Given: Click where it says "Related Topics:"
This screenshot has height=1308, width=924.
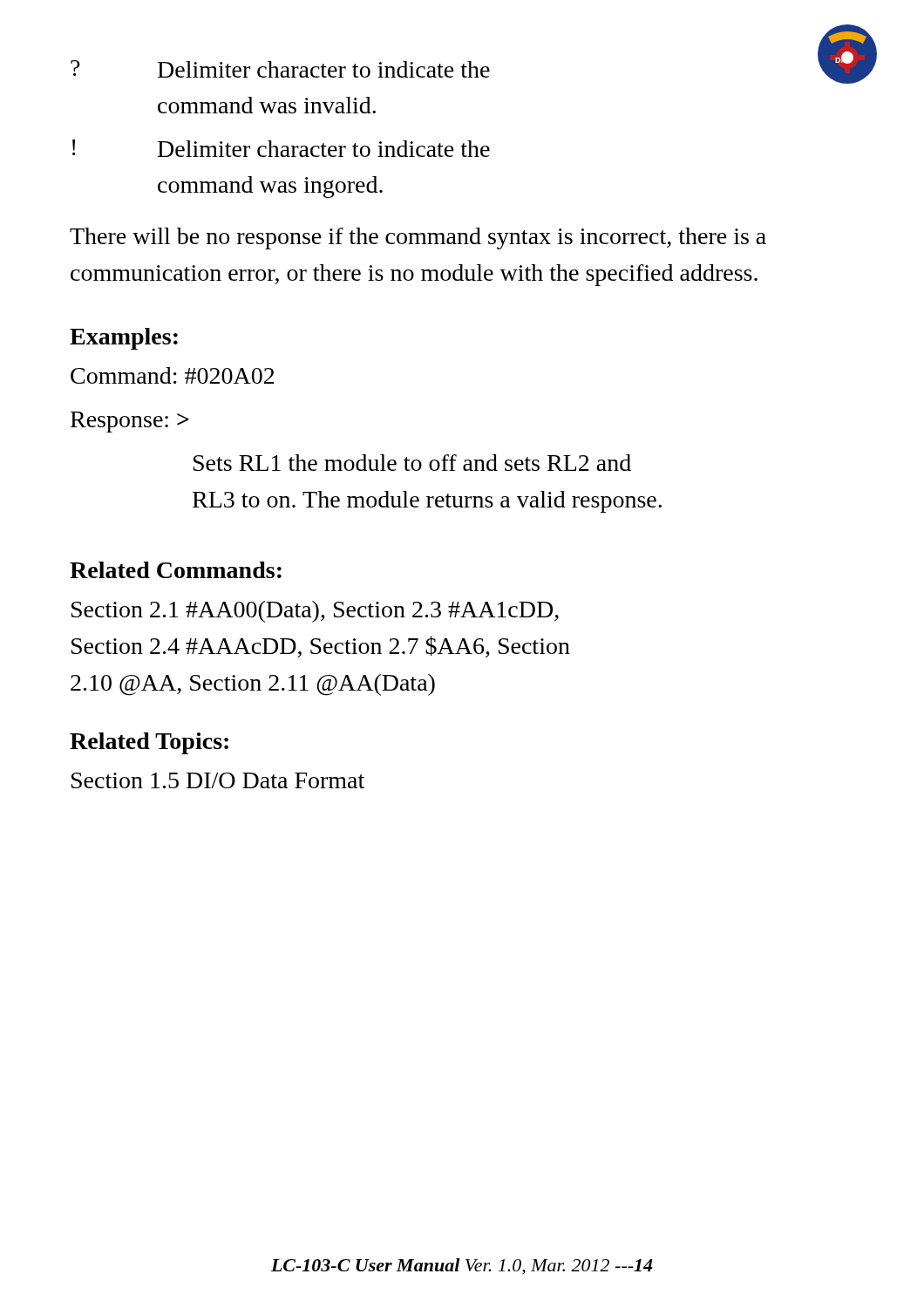Looking at the screenshot, I should tap(150, 741).
